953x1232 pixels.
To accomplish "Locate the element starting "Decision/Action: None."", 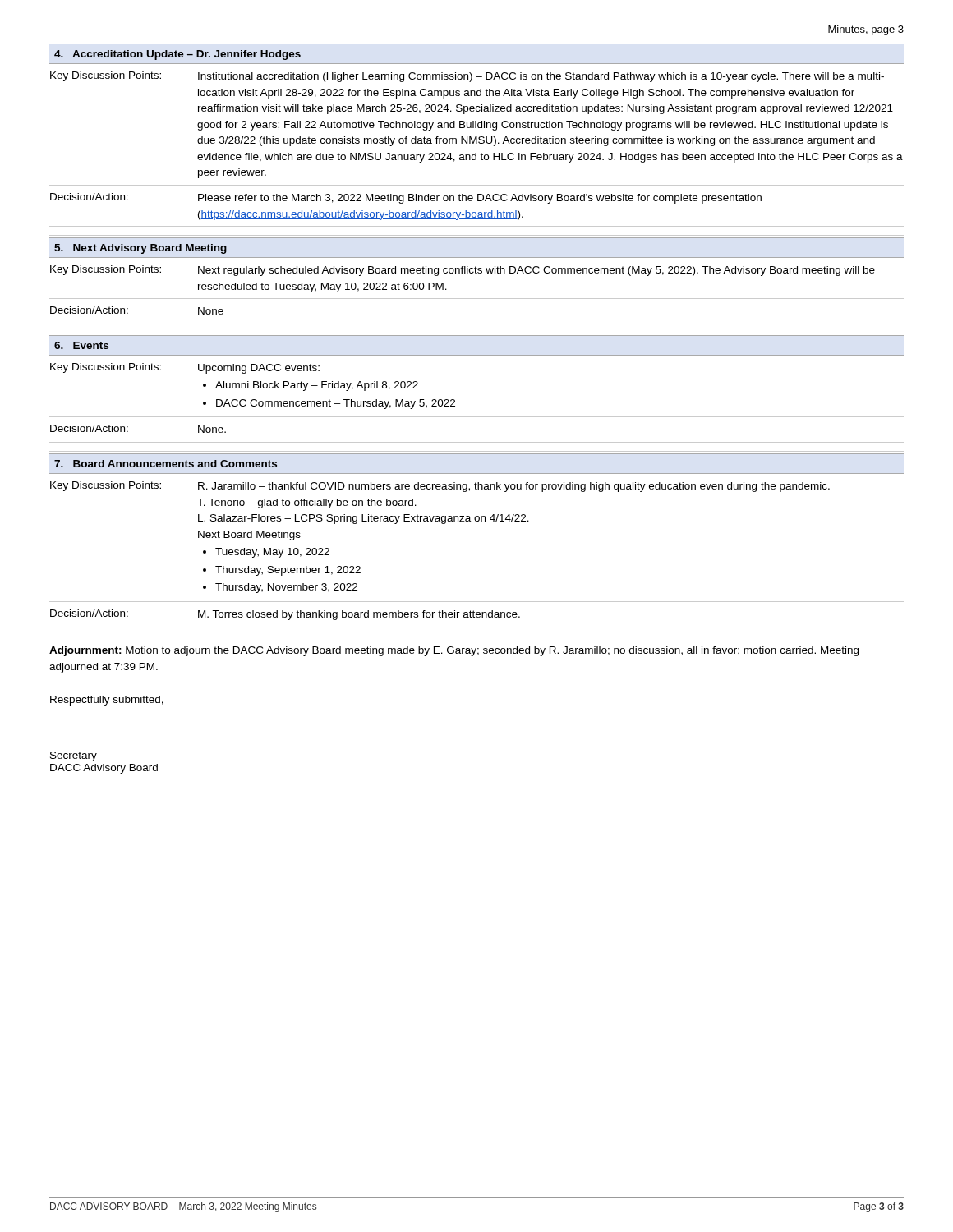I will (476, 430).
